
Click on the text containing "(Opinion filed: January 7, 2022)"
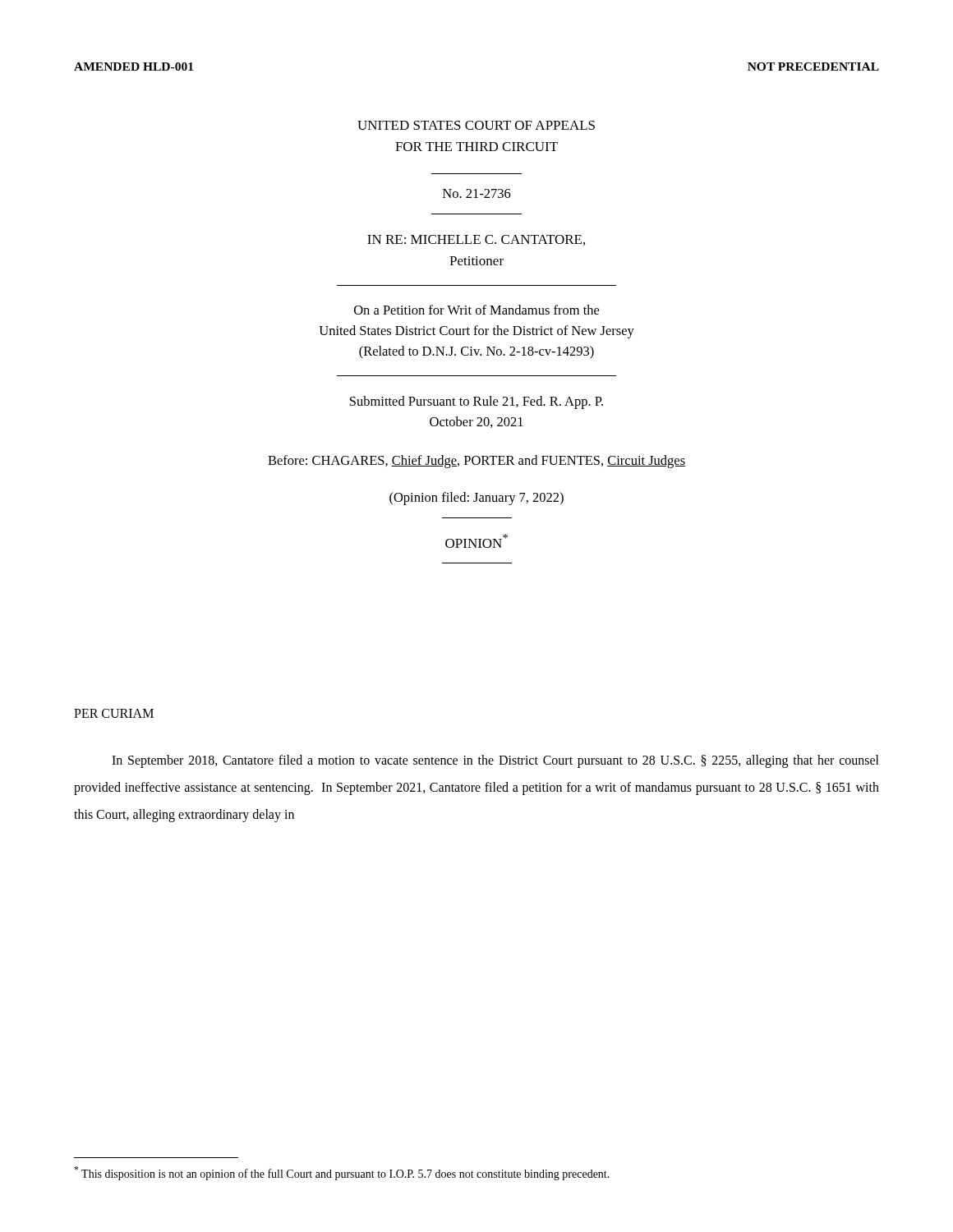point(476,497)
